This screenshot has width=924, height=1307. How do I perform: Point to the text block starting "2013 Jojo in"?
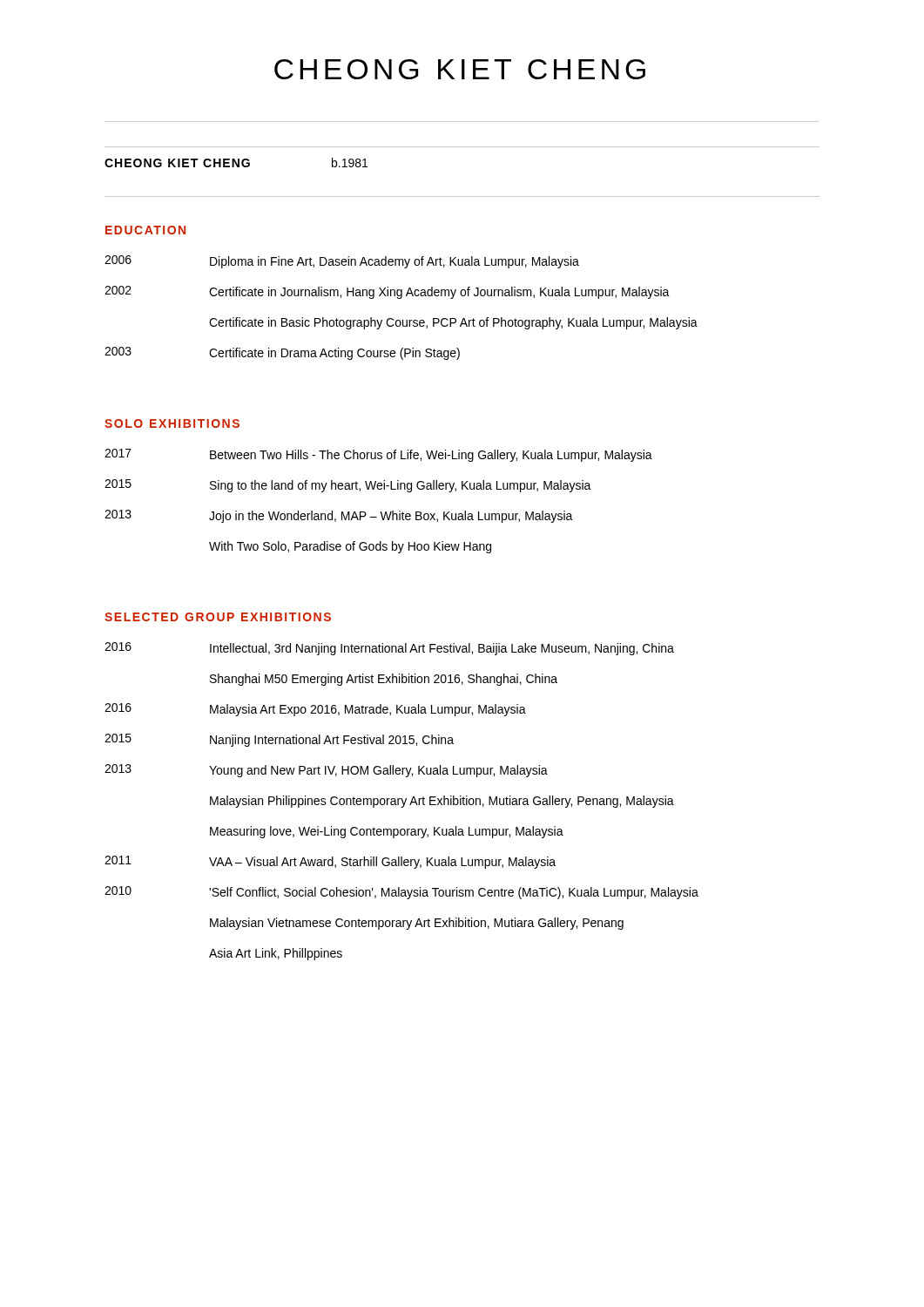462,516
